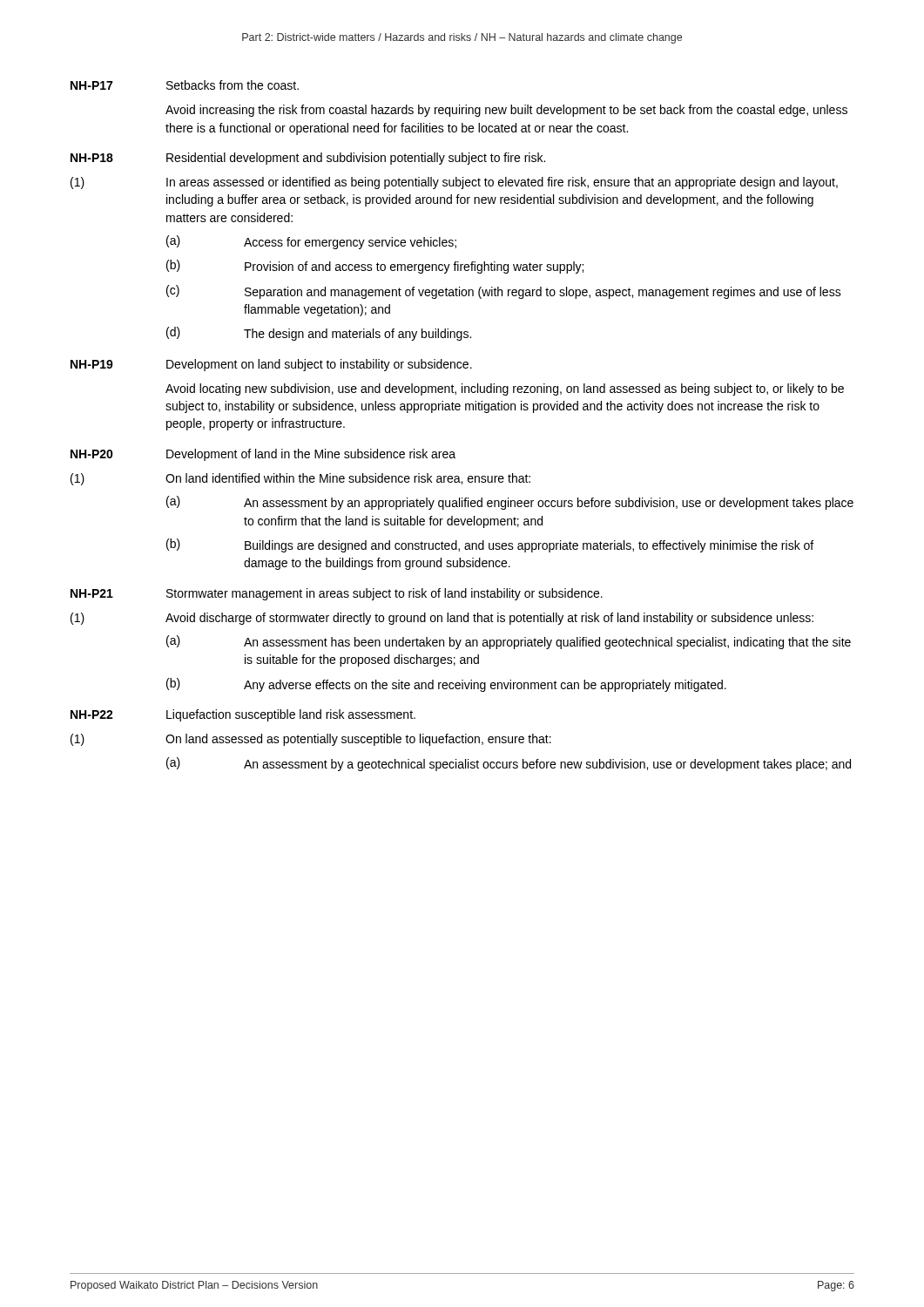Click where it says "NH-P17 Setbacks from the coast."
The image size is (924, 1307).
click(x=185, y=85)
